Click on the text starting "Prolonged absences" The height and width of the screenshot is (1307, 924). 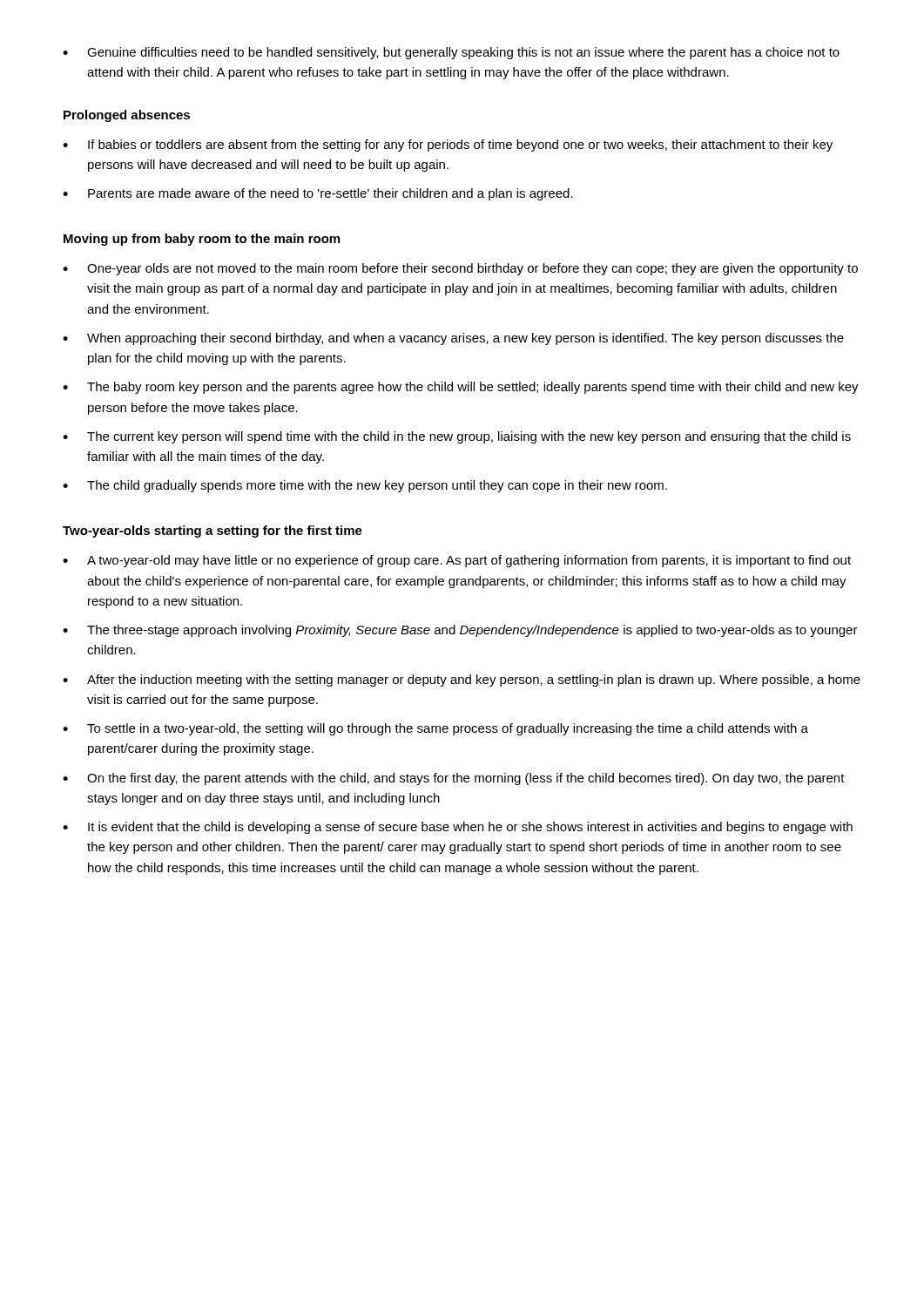tap(127, 114)
